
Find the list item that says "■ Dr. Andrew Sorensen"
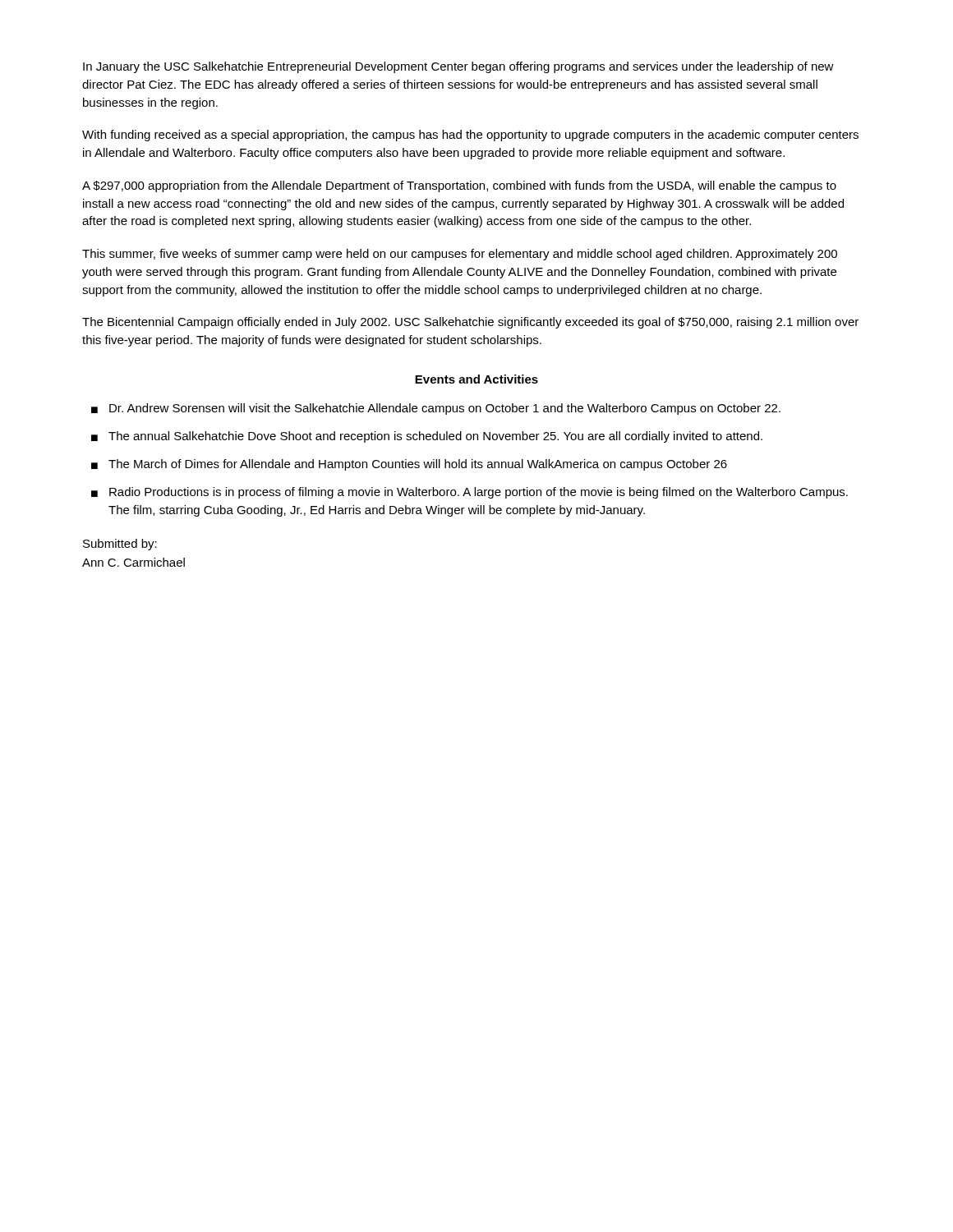[x=481, y=409]
